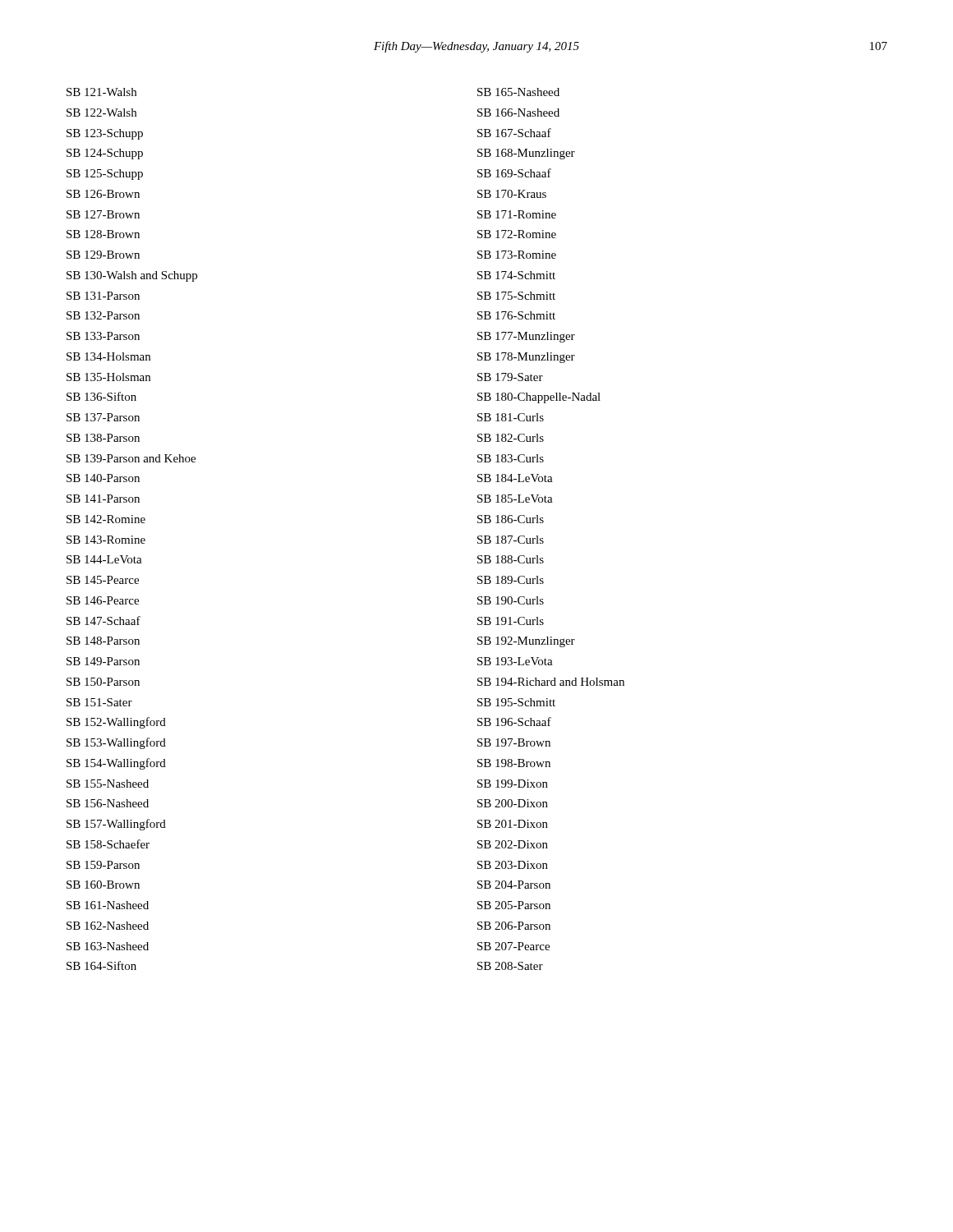Viewport: 953px width, 1232px height.
Task: Select the text starting "SB 136-Sifton"
Action: [101, 397]
